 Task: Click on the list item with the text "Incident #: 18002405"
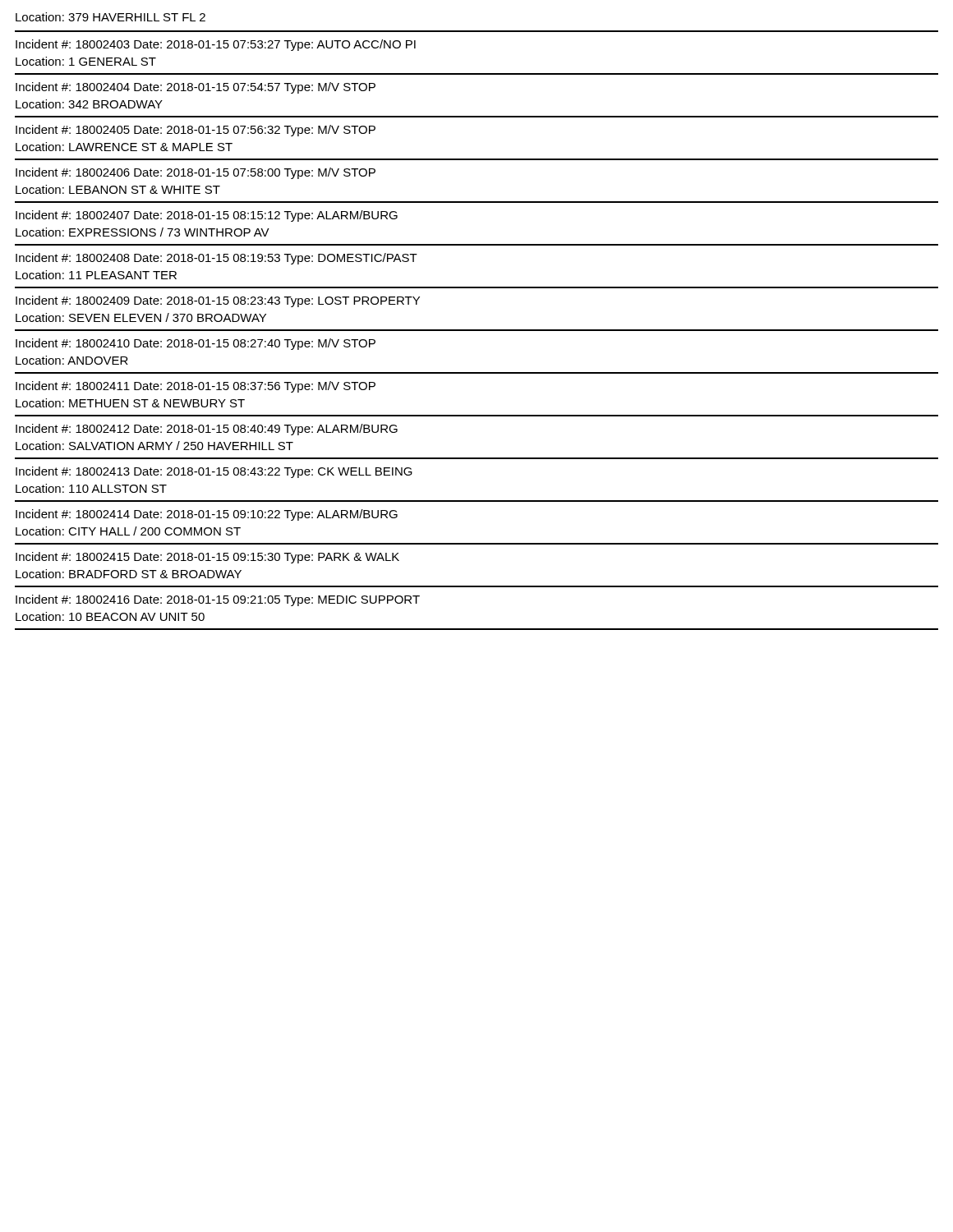point(196,131)
